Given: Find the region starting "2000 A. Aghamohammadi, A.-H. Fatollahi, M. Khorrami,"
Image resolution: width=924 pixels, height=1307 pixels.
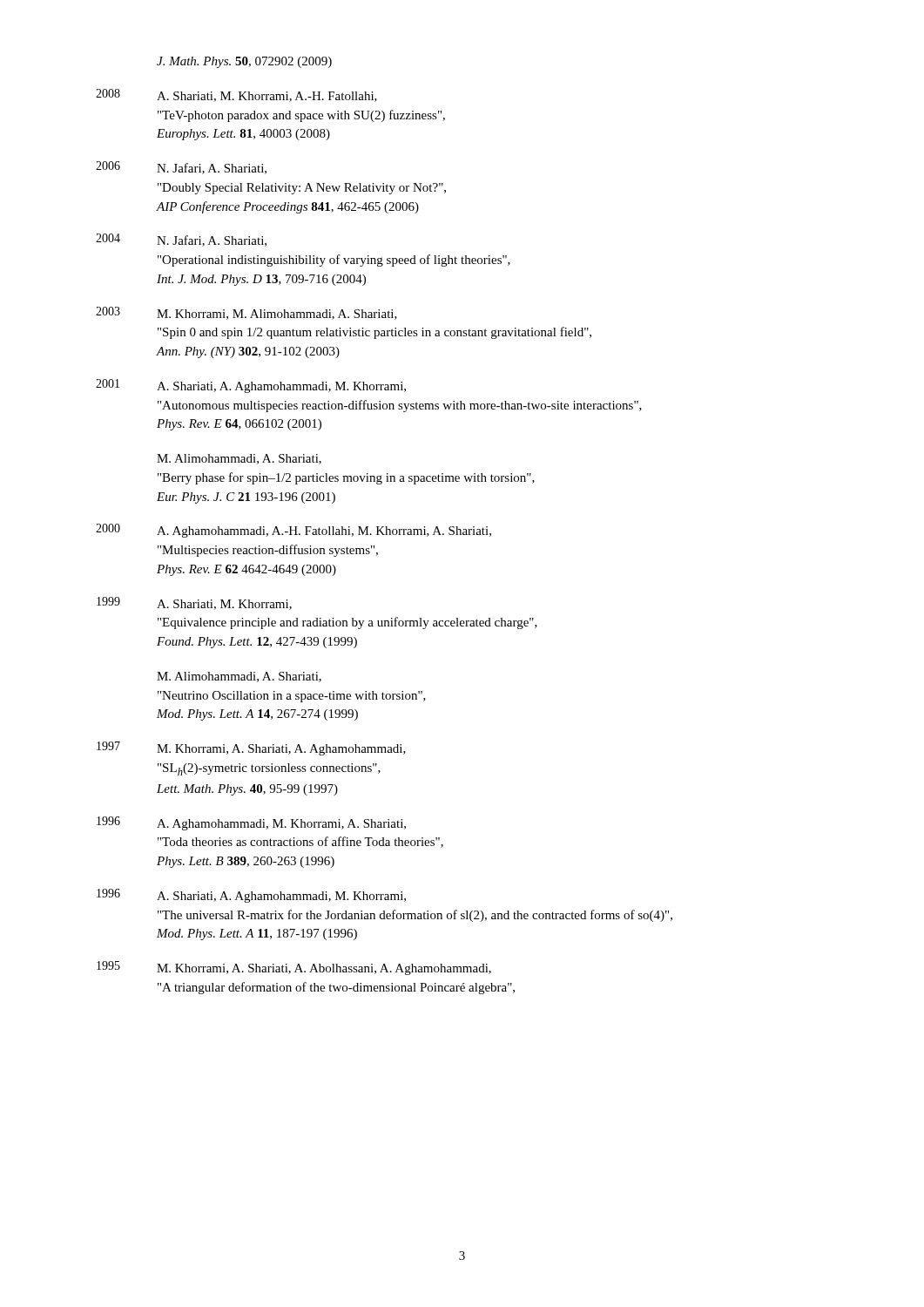Looking at the screenshot, I should 293,531.
